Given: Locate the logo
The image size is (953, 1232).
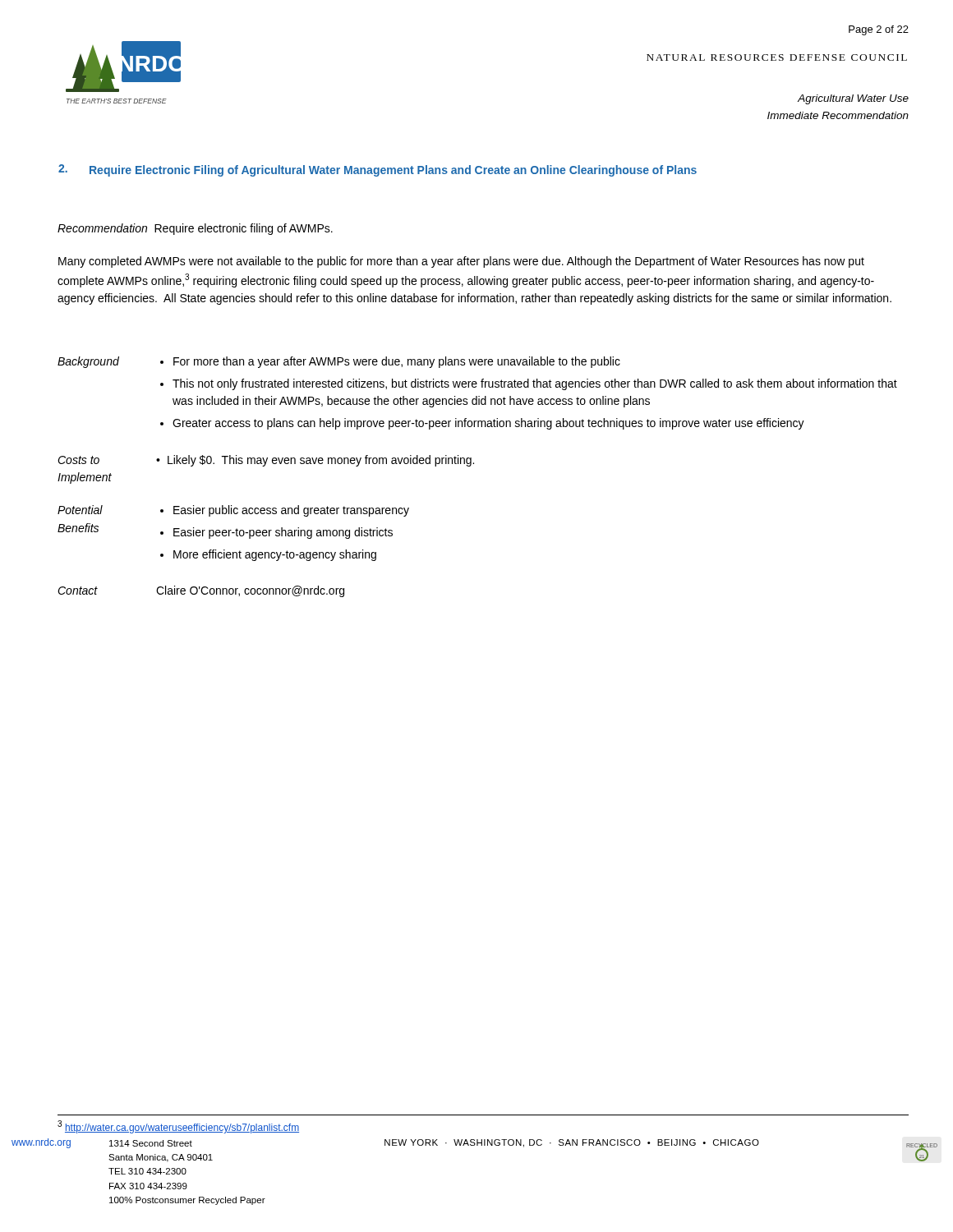Looking at the screenshot, I should pyautogui.click(x=123, y=71).
